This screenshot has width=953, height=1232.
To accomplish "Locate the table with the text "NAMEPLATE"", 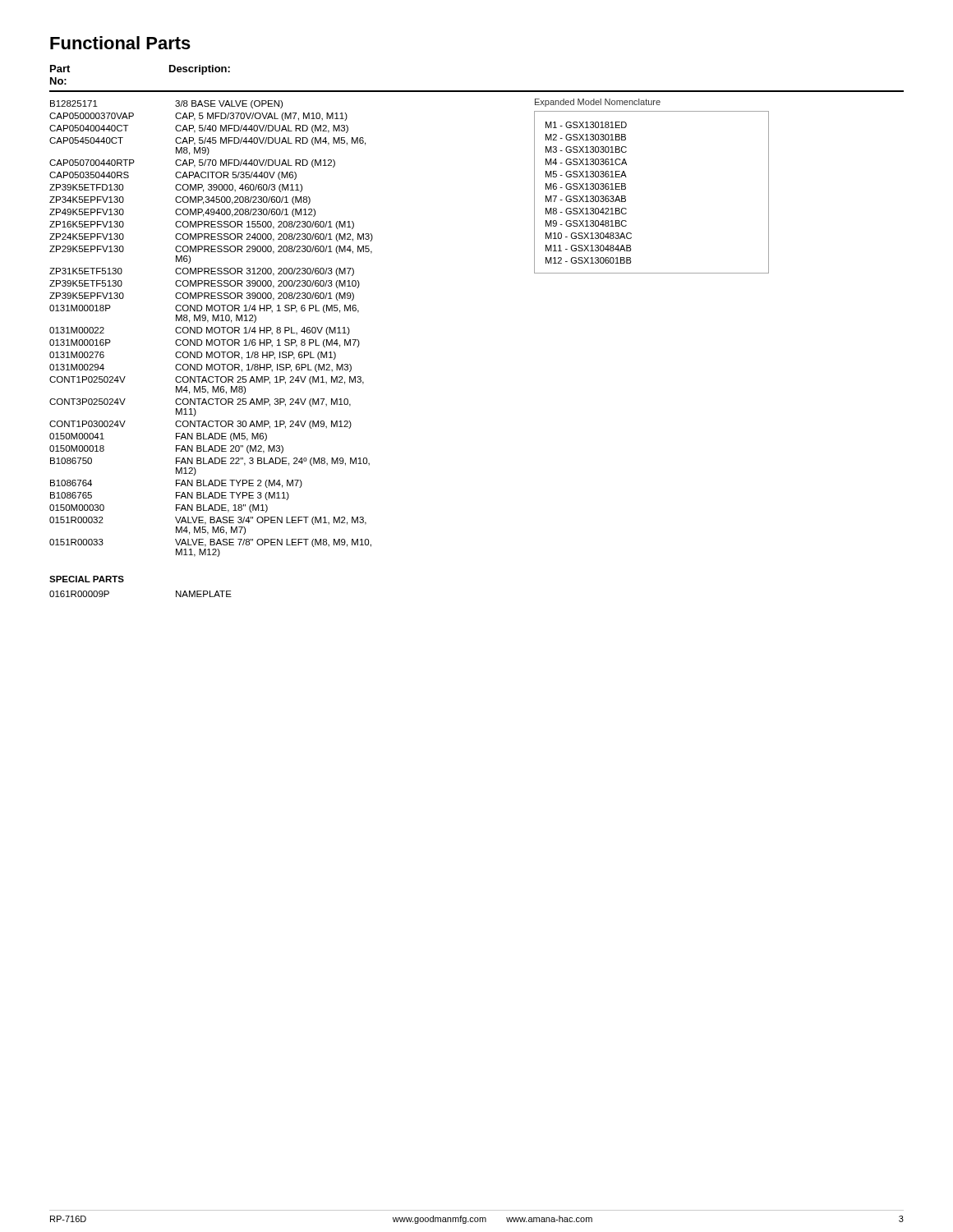I will tap(279, 593).
